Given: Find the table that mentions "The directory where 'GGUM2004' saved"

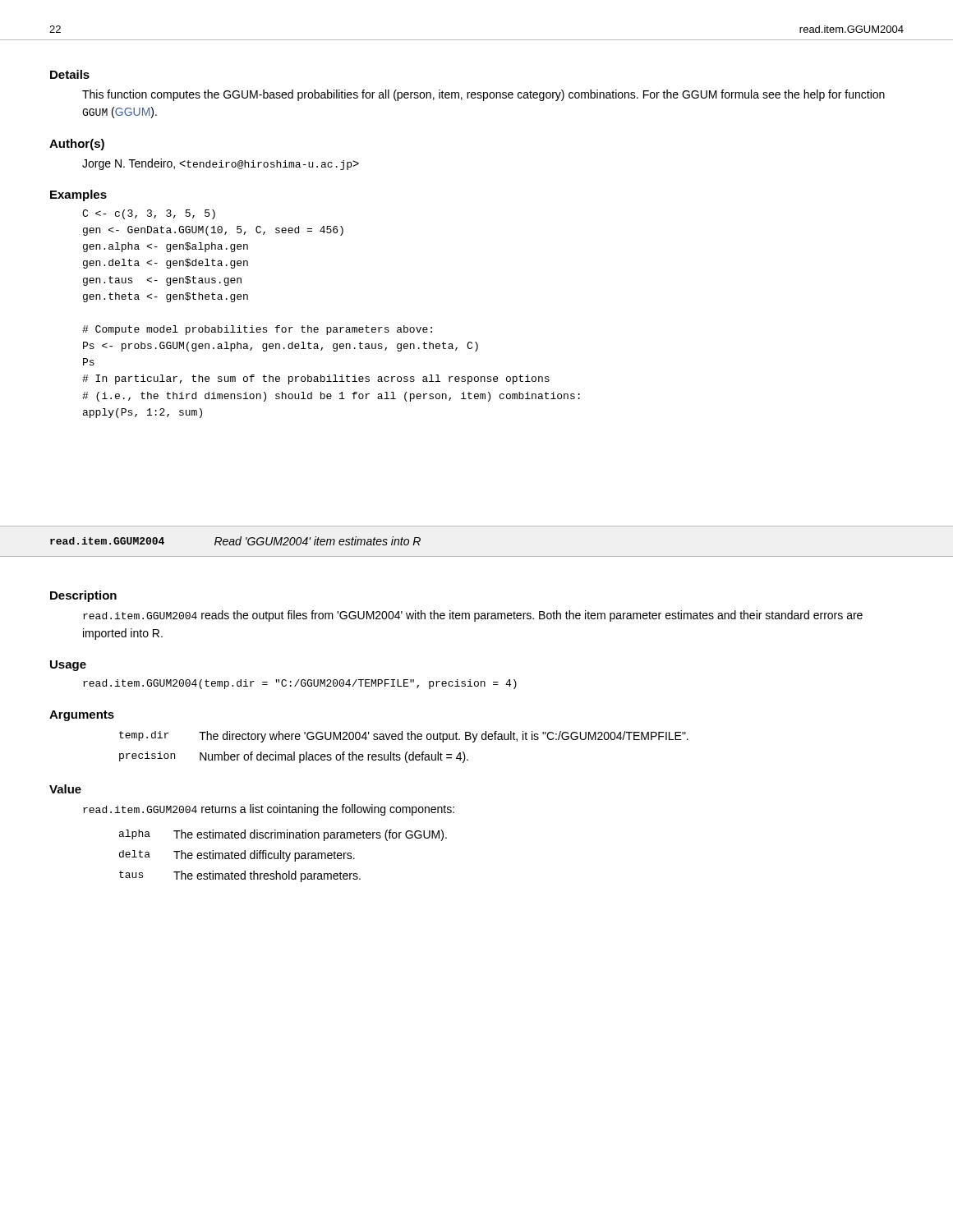Looking at the screenshot, I should coord(493,746).
